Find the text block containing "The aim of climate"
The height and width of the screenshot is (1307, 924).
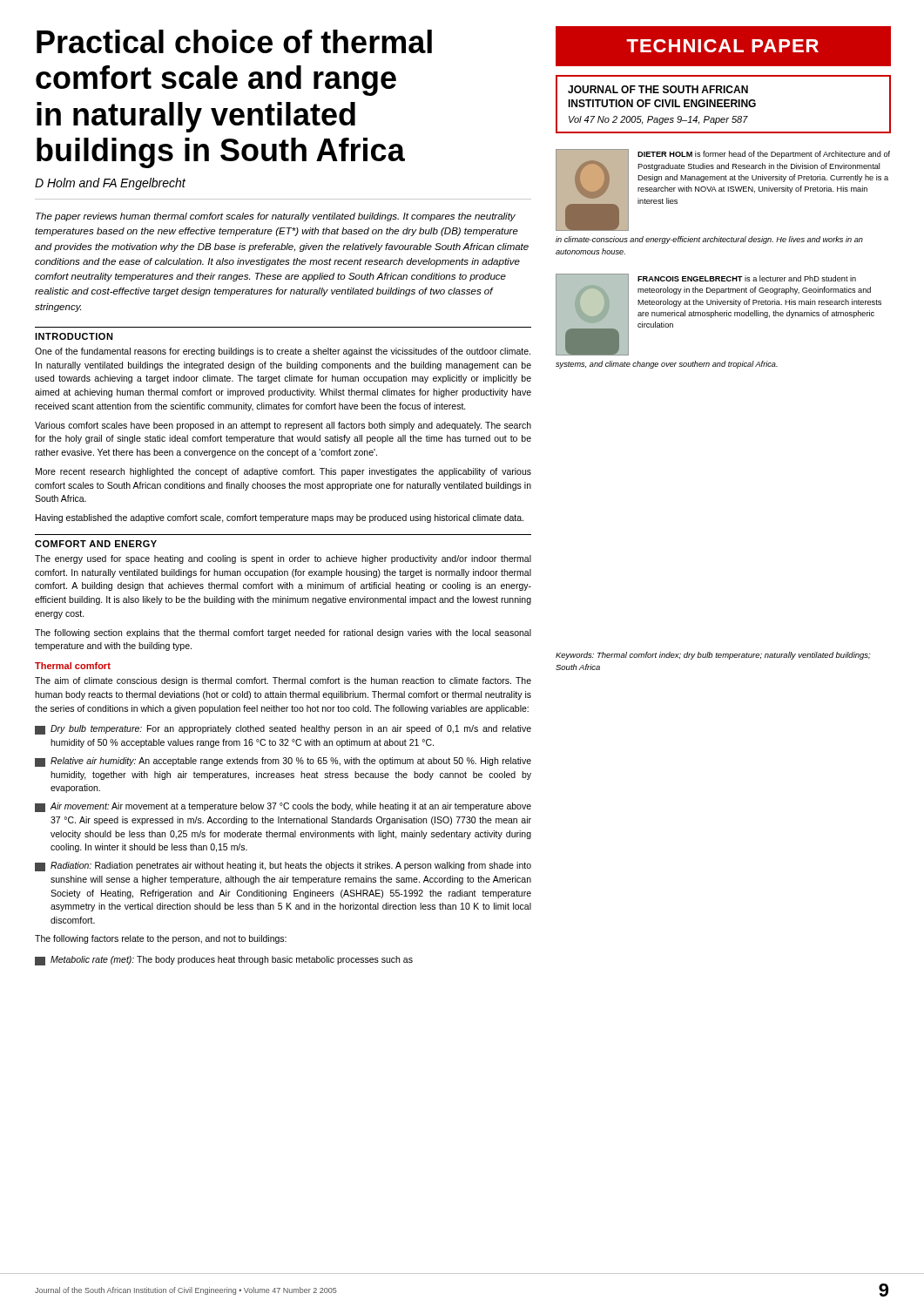tap(283, 695)
